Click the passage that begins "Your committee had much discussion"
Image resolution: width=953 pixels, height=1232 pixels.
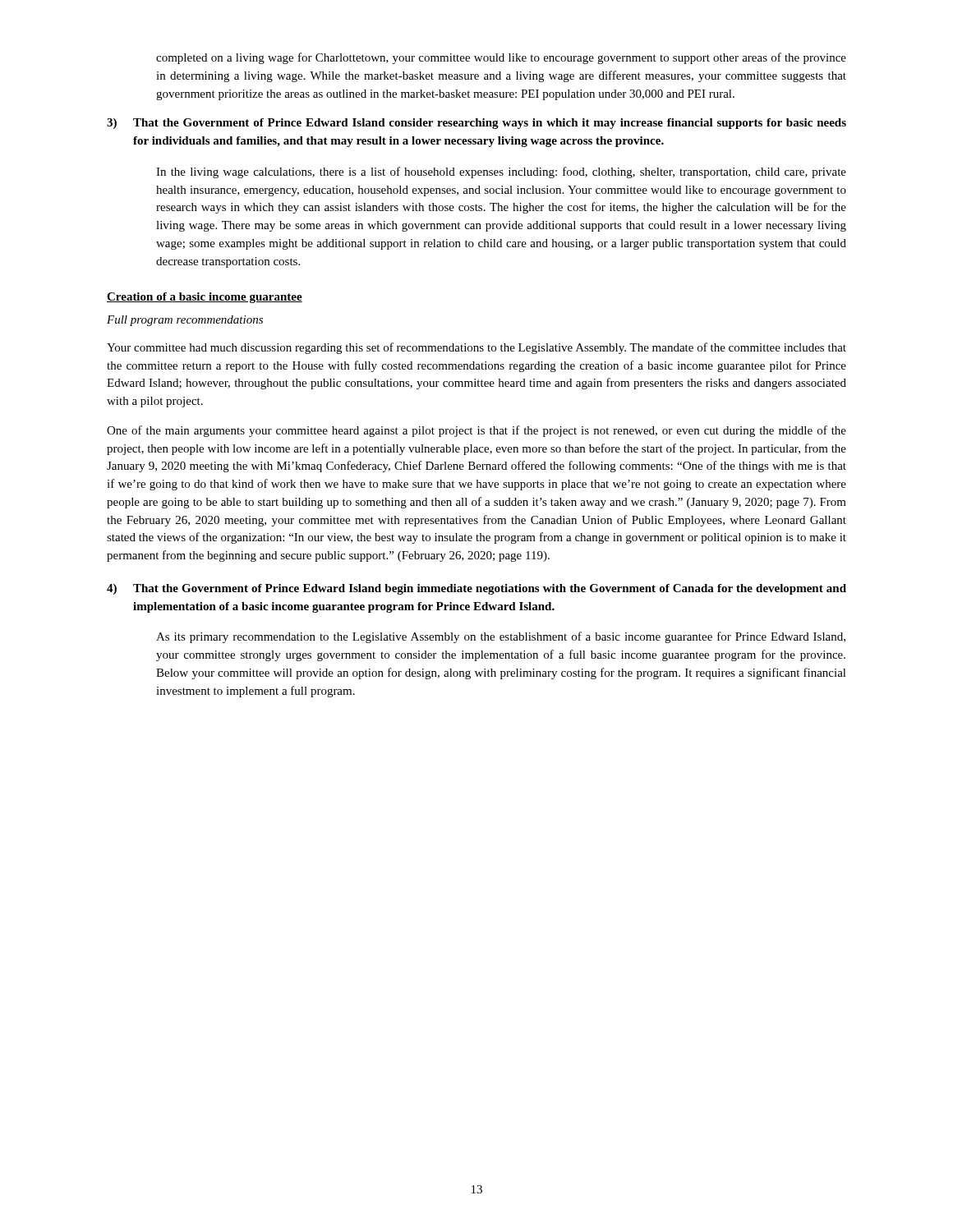coord(476,374)
